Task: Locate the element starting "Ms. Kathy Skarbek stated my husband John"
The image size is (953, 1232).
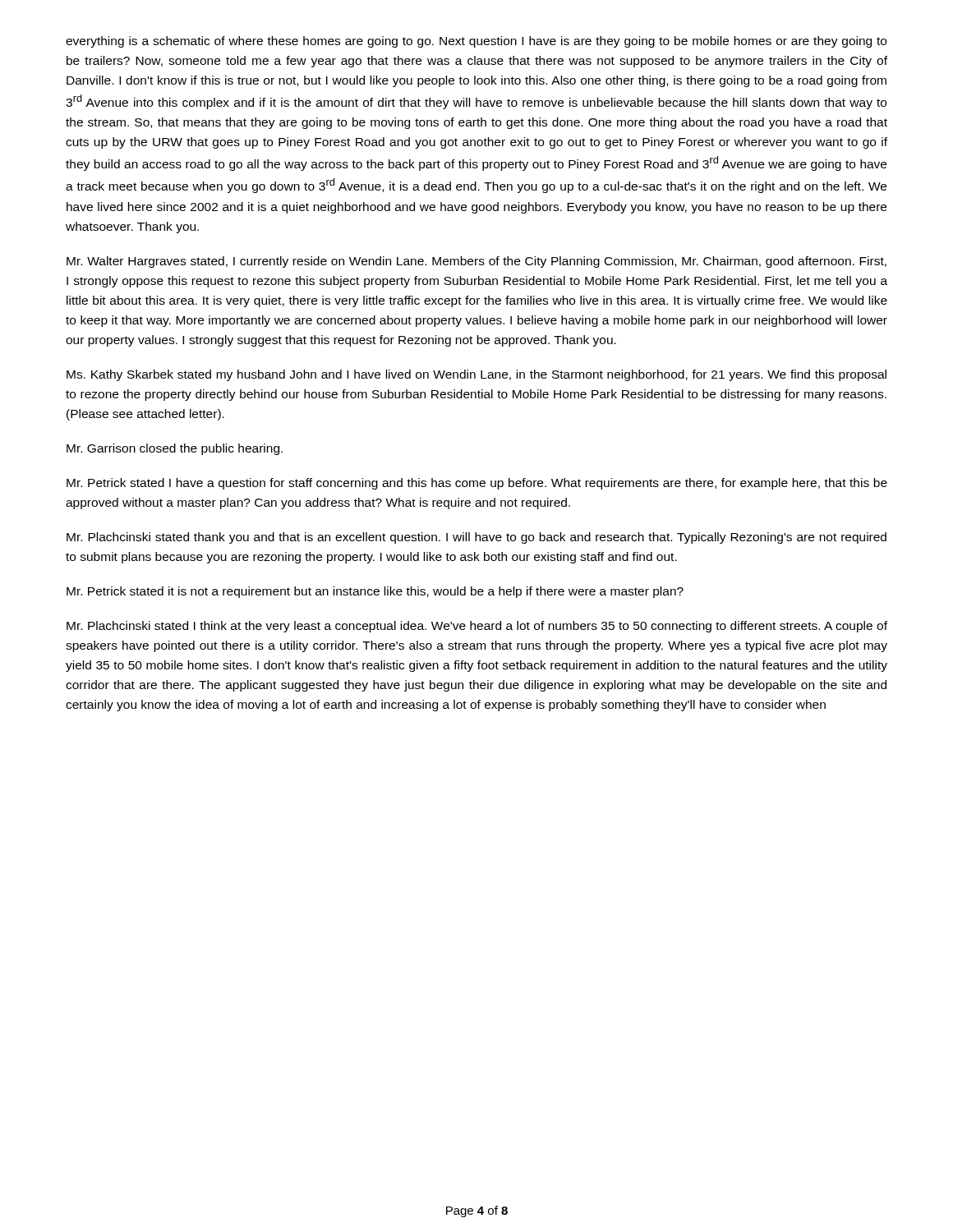Action: click(476, 394)
